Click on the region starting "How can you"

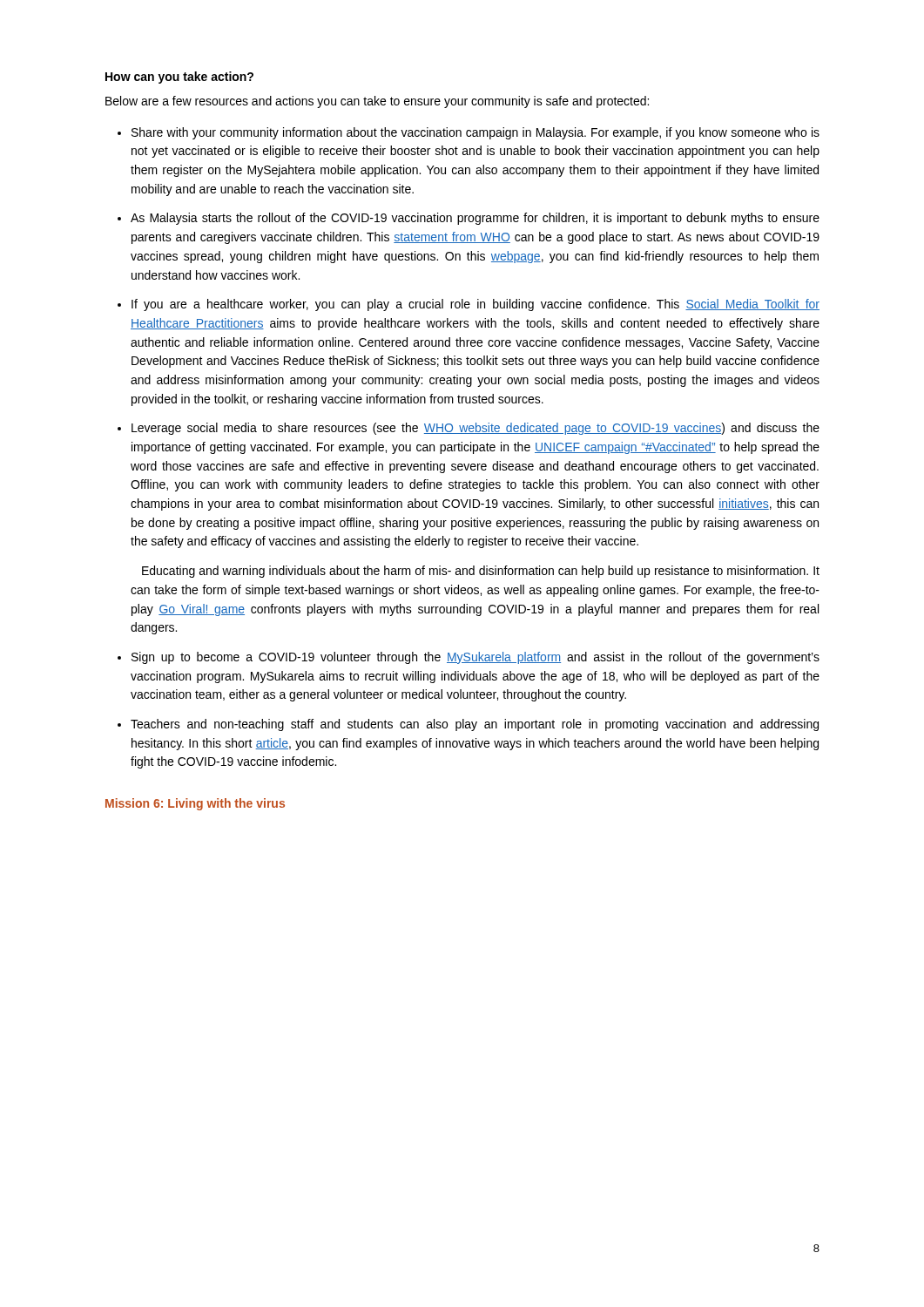[x=179, y=77]
